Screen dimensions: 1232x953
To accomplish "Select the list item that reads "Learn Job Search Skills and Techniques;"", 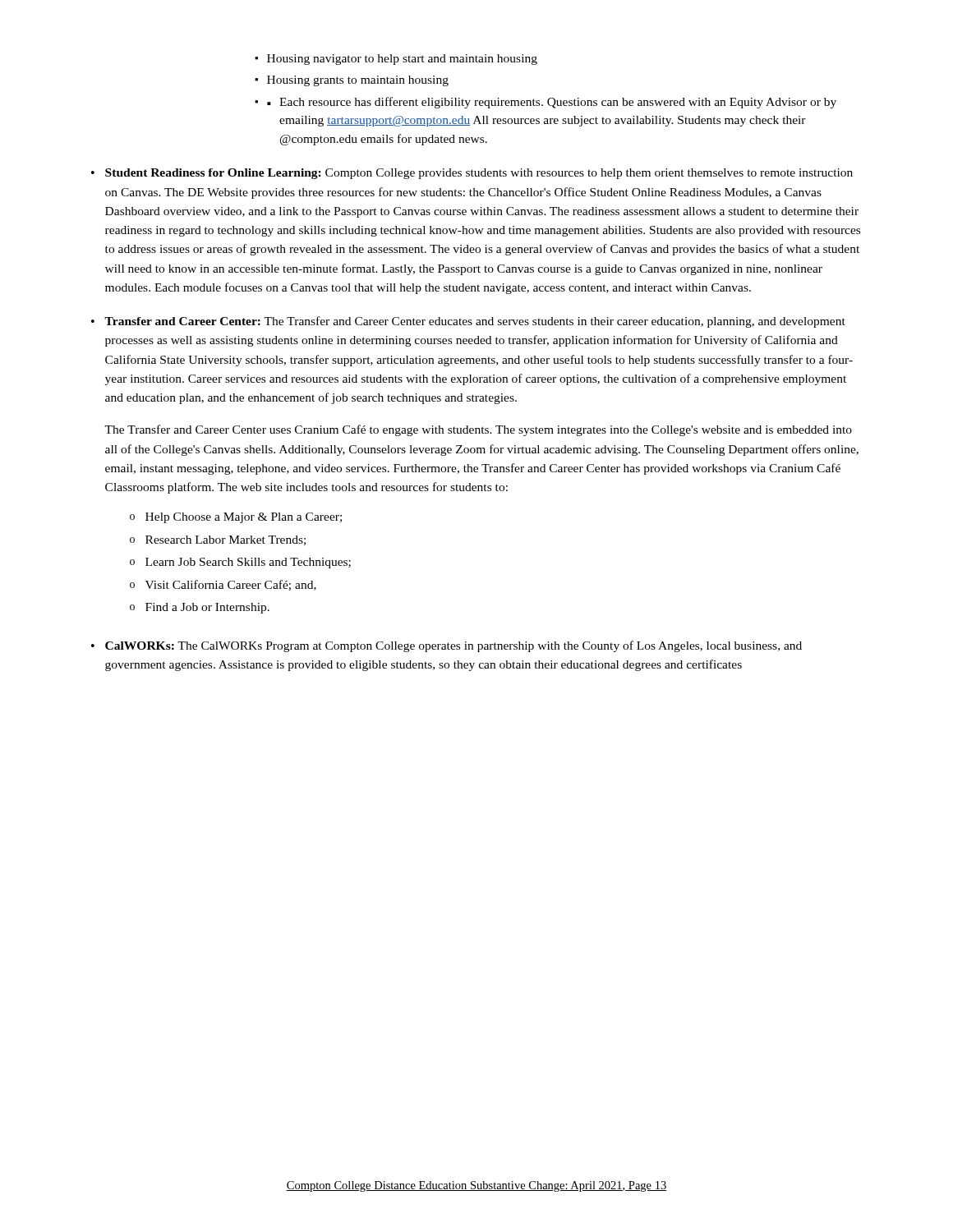I will 248,562.
